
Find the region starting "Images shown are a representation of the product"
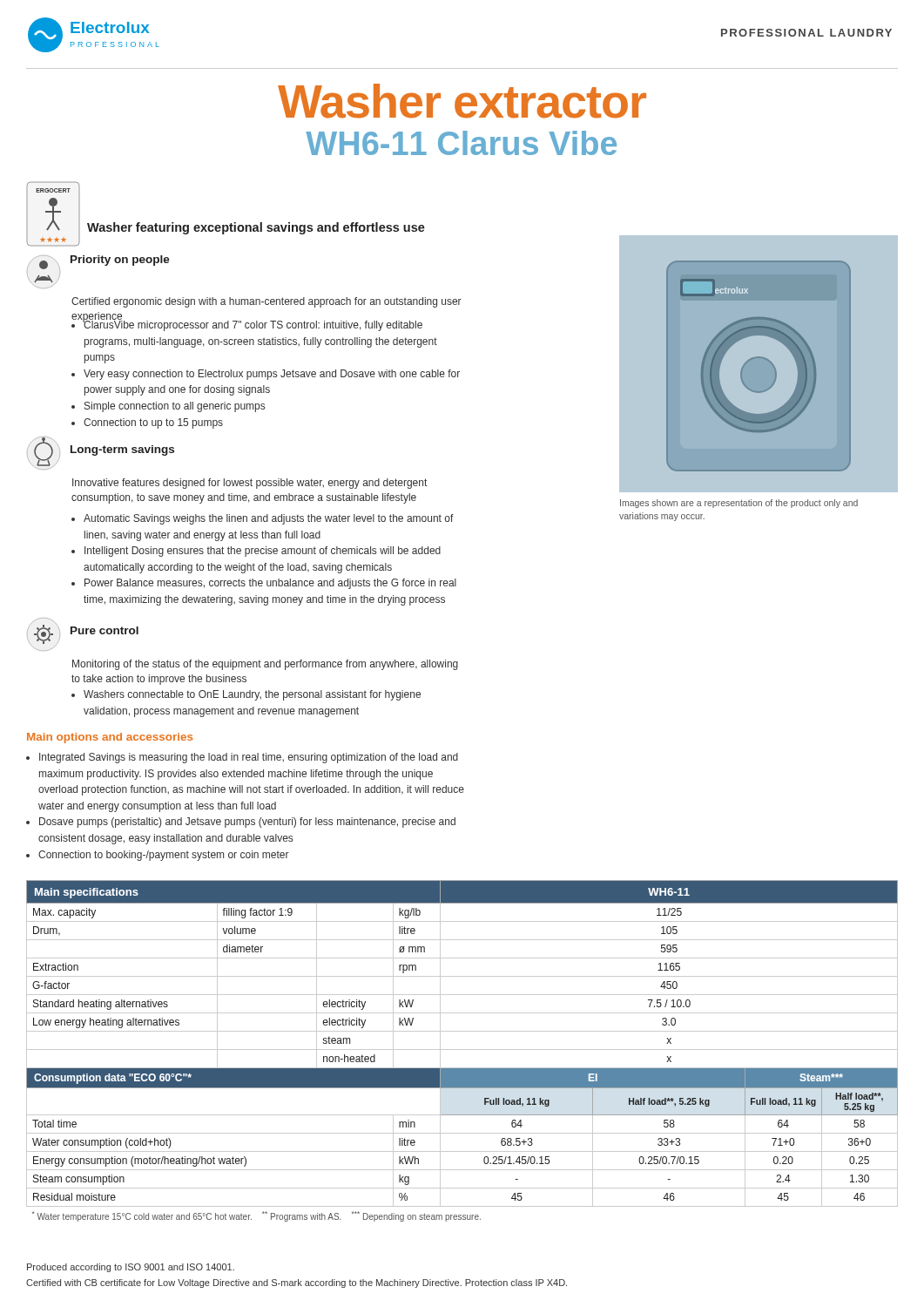click(x=739, y=509)
